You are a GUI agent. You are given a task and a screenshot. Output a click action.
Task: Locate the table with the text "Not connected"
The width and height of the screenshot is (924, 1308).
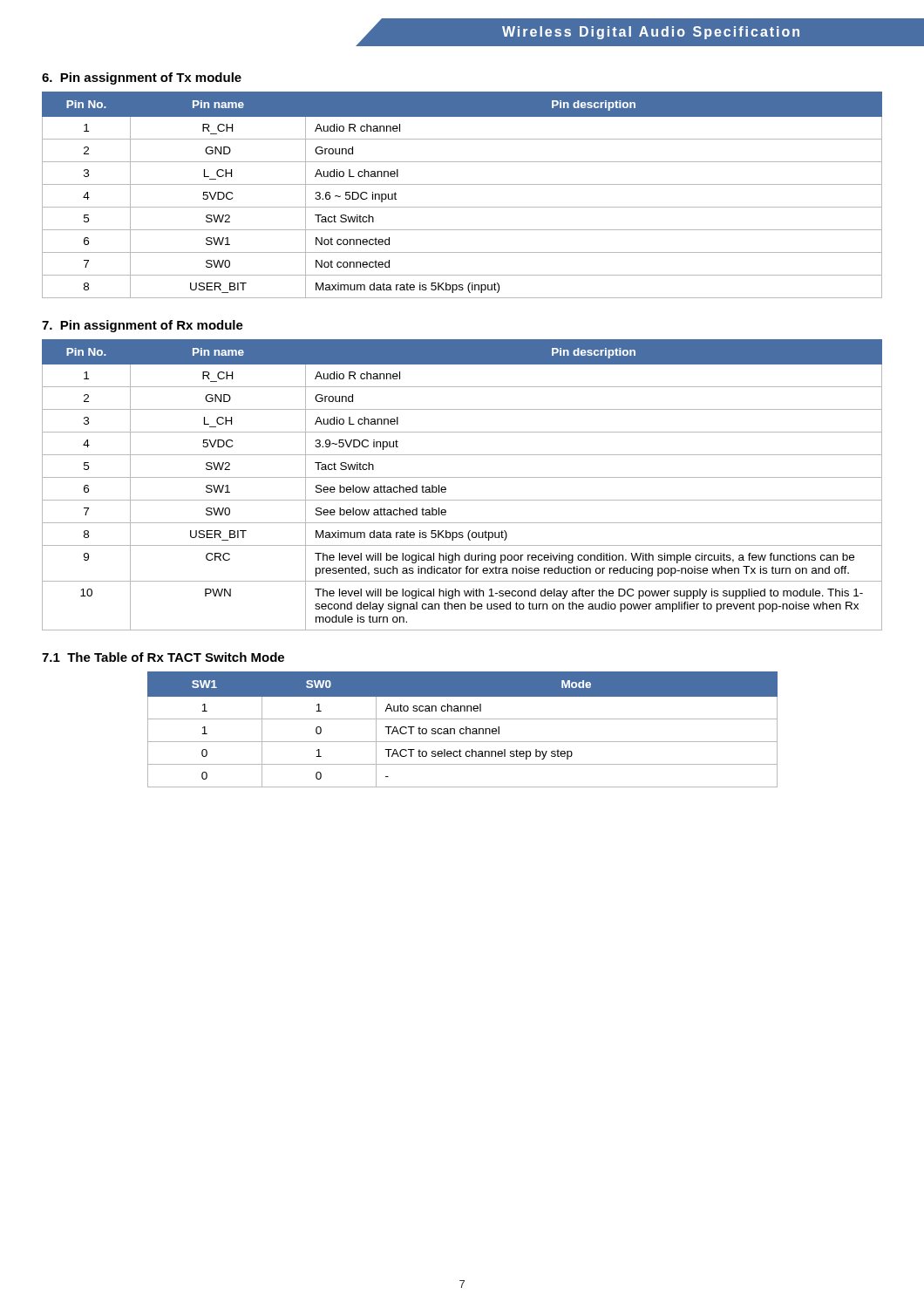coord(462,195)
